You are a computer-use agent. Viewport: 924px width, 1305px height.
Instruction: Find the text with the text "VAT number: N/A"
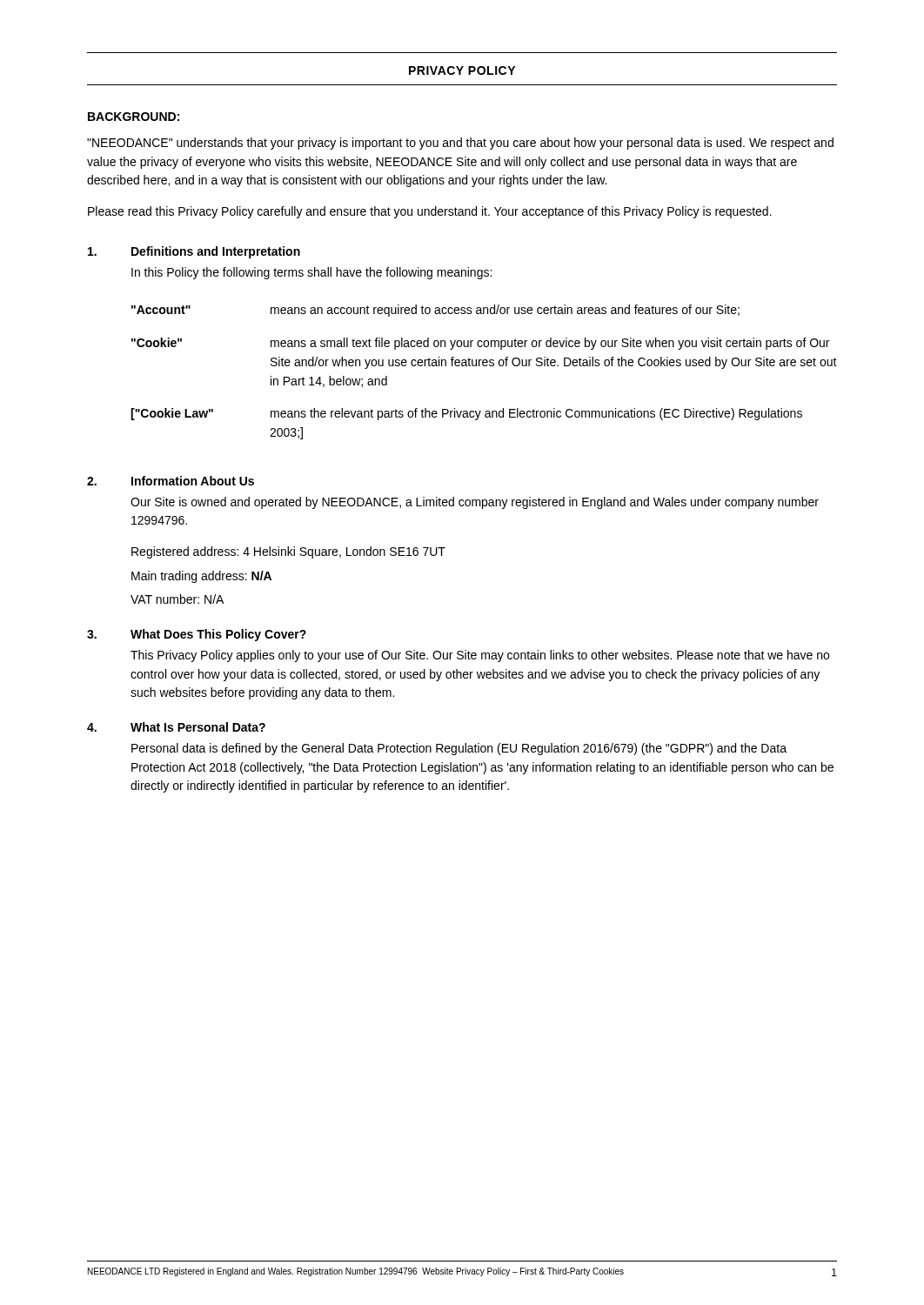tap(177, 599)
